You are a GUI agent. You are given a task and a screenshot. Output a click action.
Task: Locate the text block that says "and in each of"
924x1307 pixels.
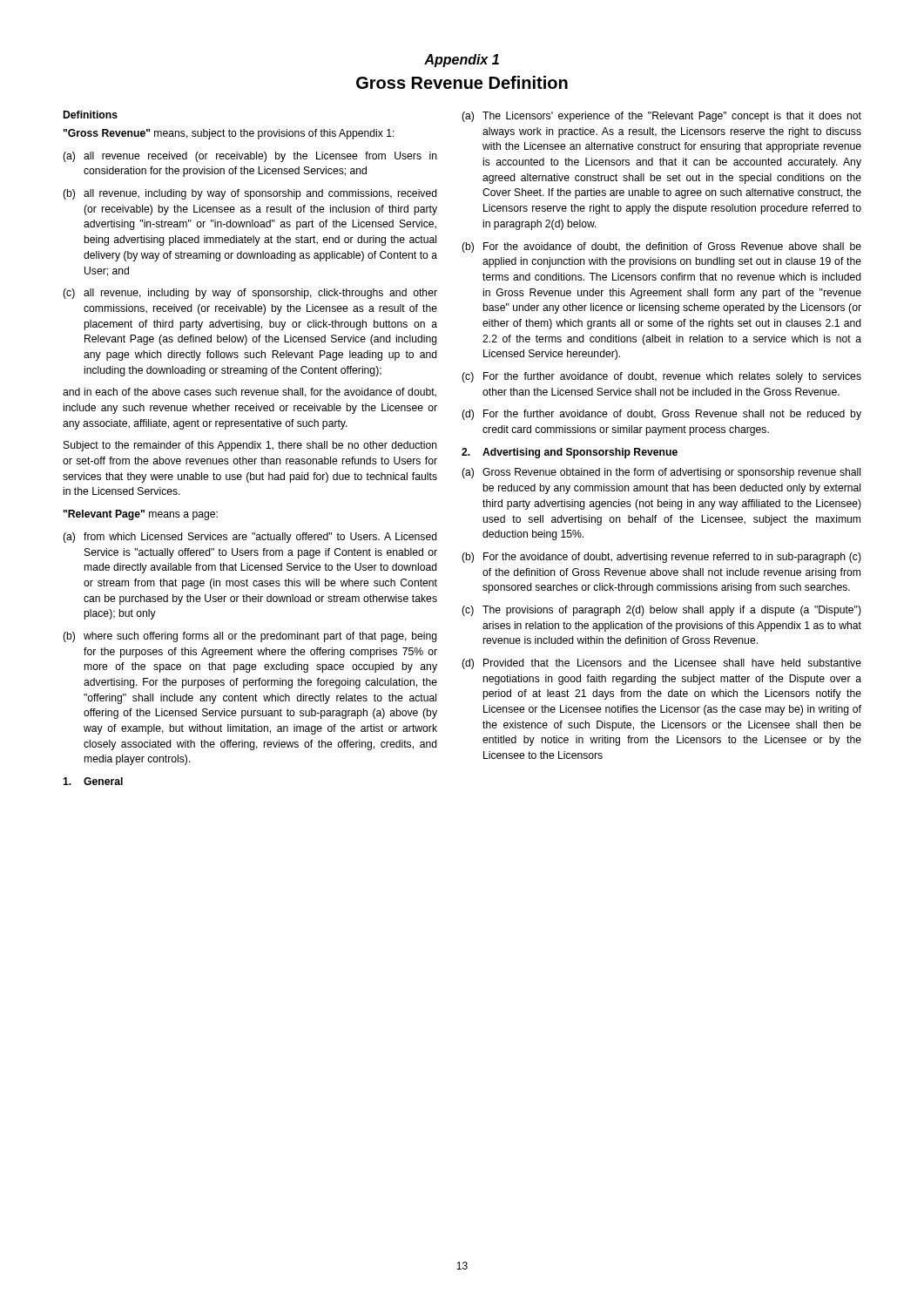(x=250, y=408)
